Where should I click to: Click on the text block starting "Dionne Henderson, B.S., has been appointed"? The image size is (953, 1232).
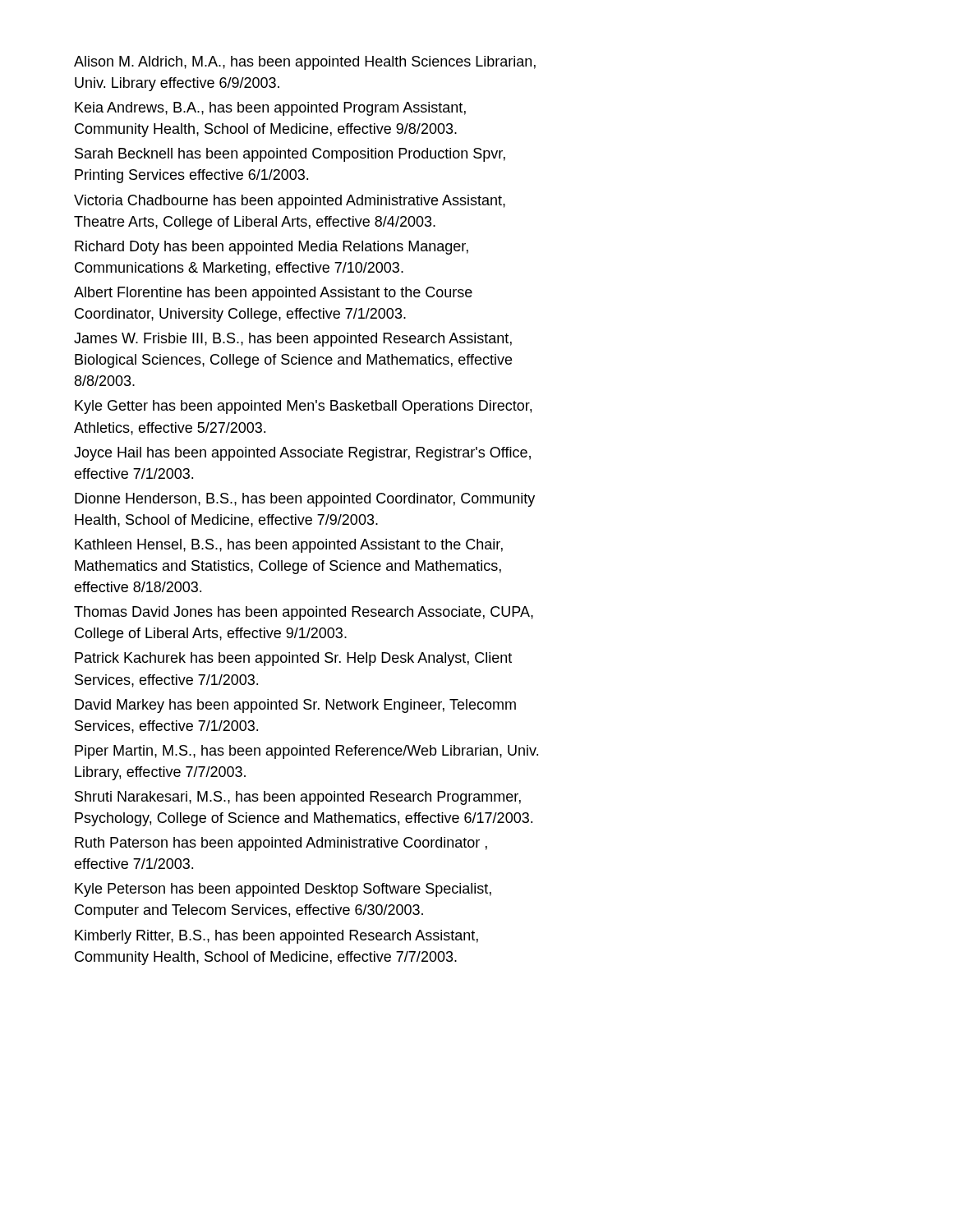click(305, 509)
